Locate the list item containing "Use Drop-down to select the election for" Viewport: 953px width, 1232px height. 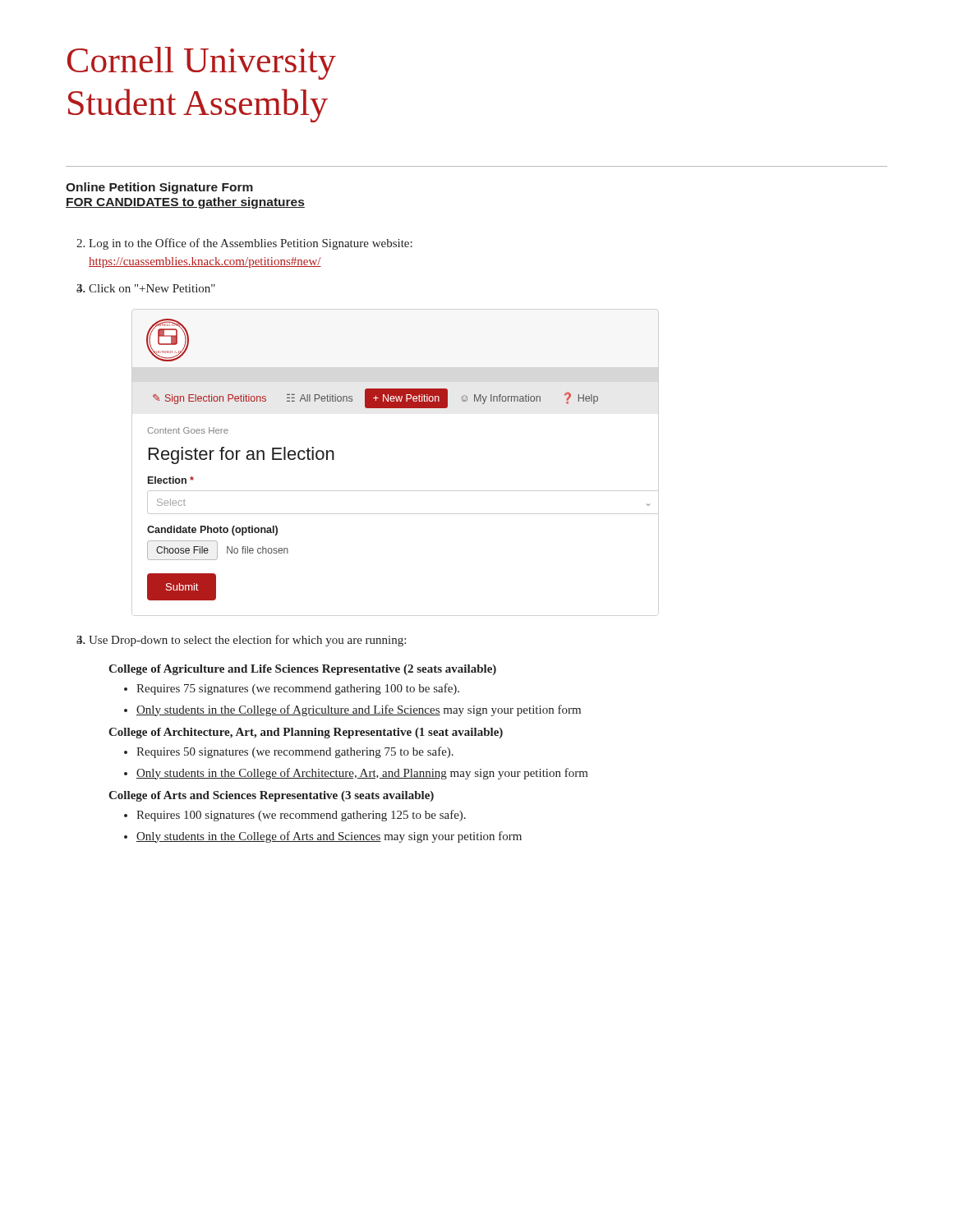247,641
